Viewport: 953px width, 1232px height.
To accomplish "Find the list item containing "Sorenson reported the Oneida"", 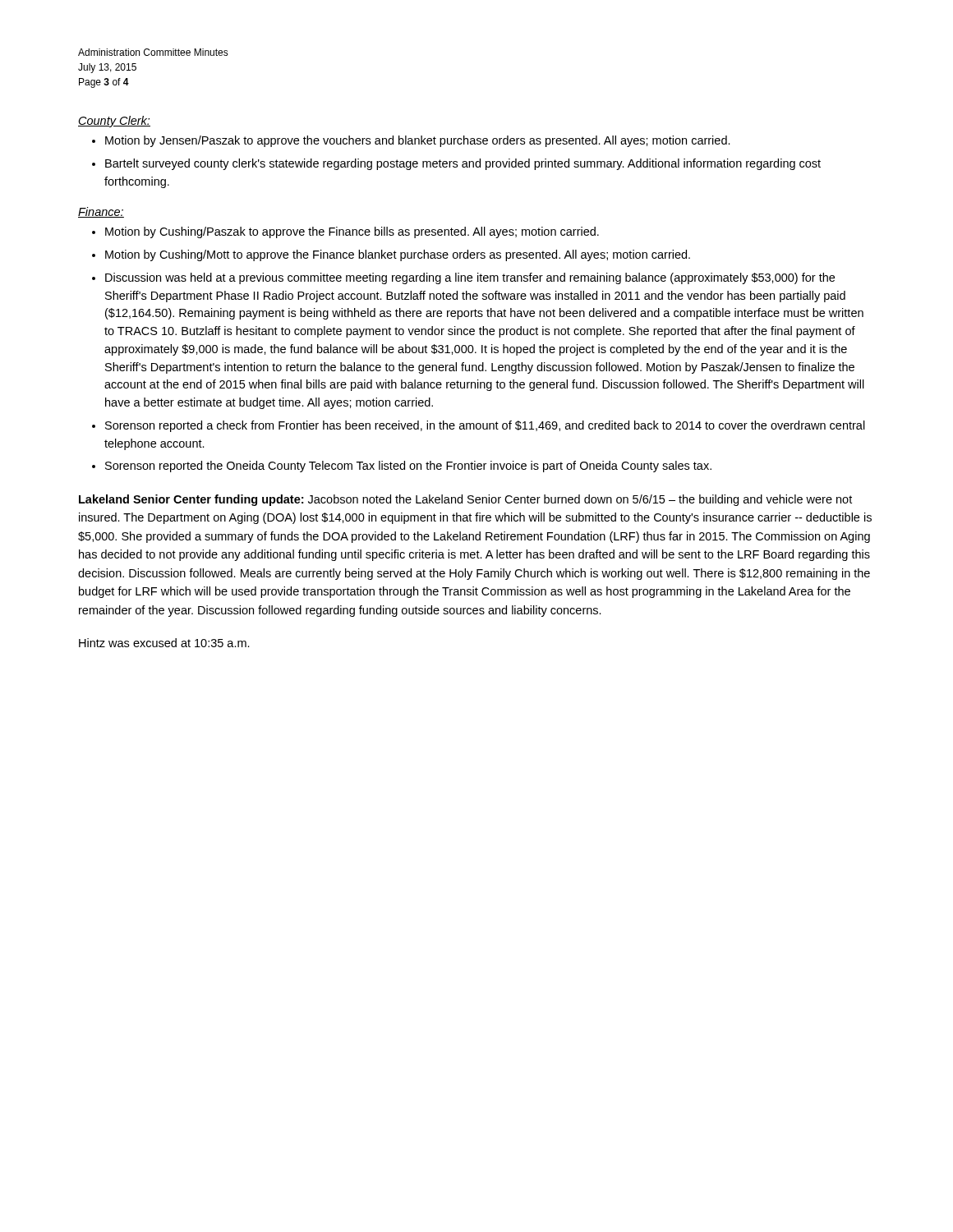I will point(408,466).
